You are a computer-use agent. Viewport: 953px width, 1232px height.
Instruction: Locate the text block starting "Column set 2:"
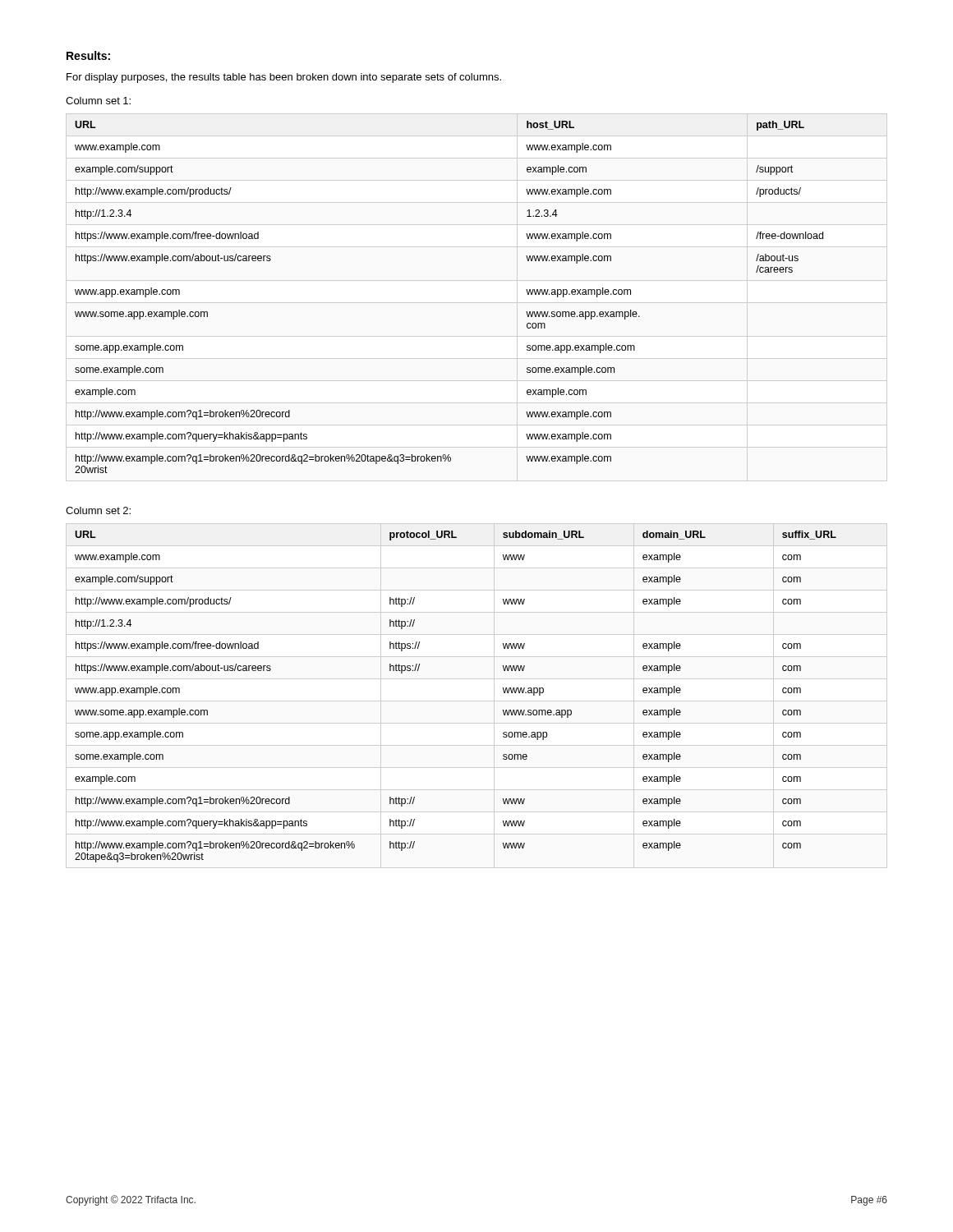click(x=99, y=510)
